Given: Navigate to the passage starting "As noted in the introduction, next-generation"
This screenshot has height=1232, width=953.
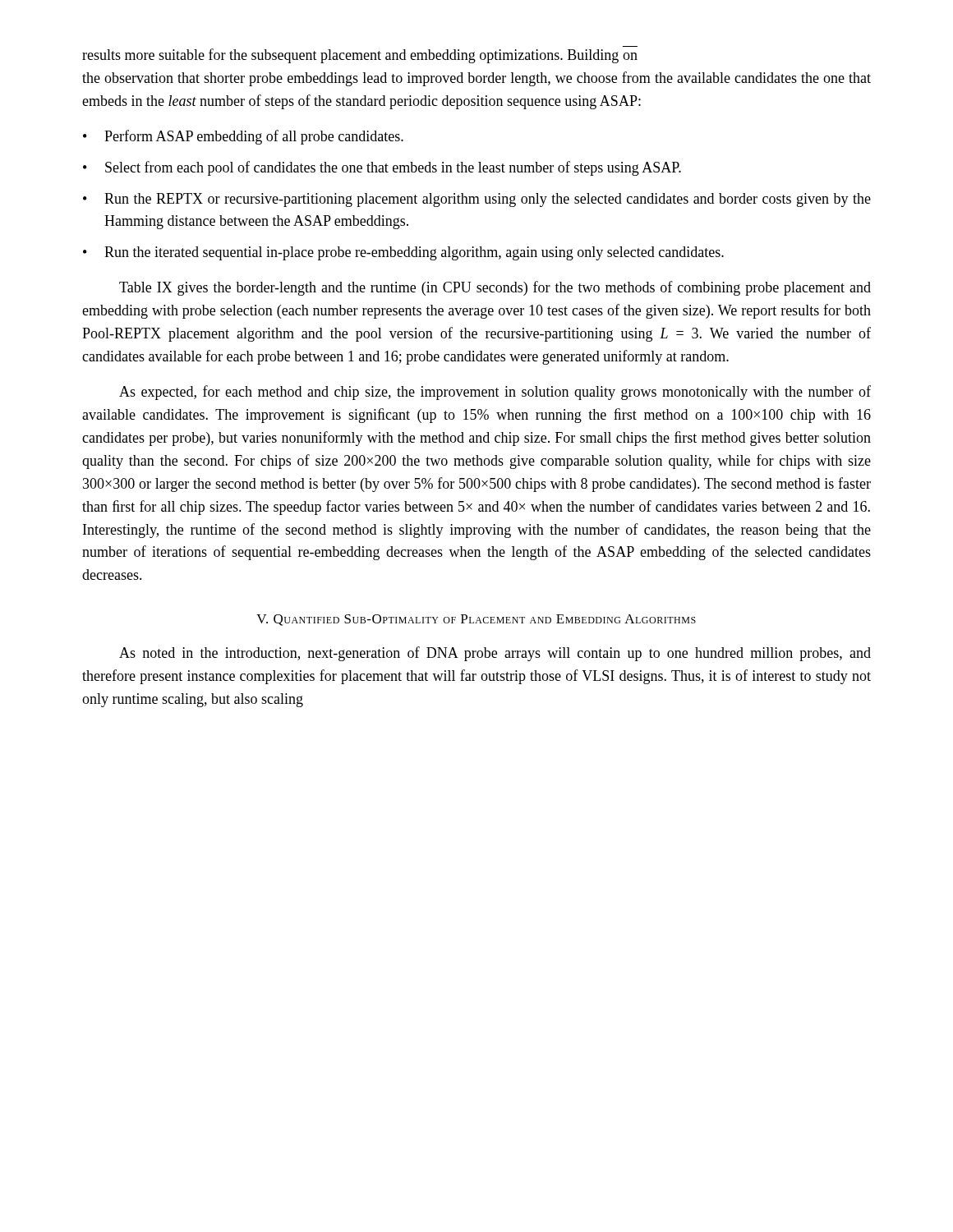Looking at the screenshot, I should (x=476, y=676).
